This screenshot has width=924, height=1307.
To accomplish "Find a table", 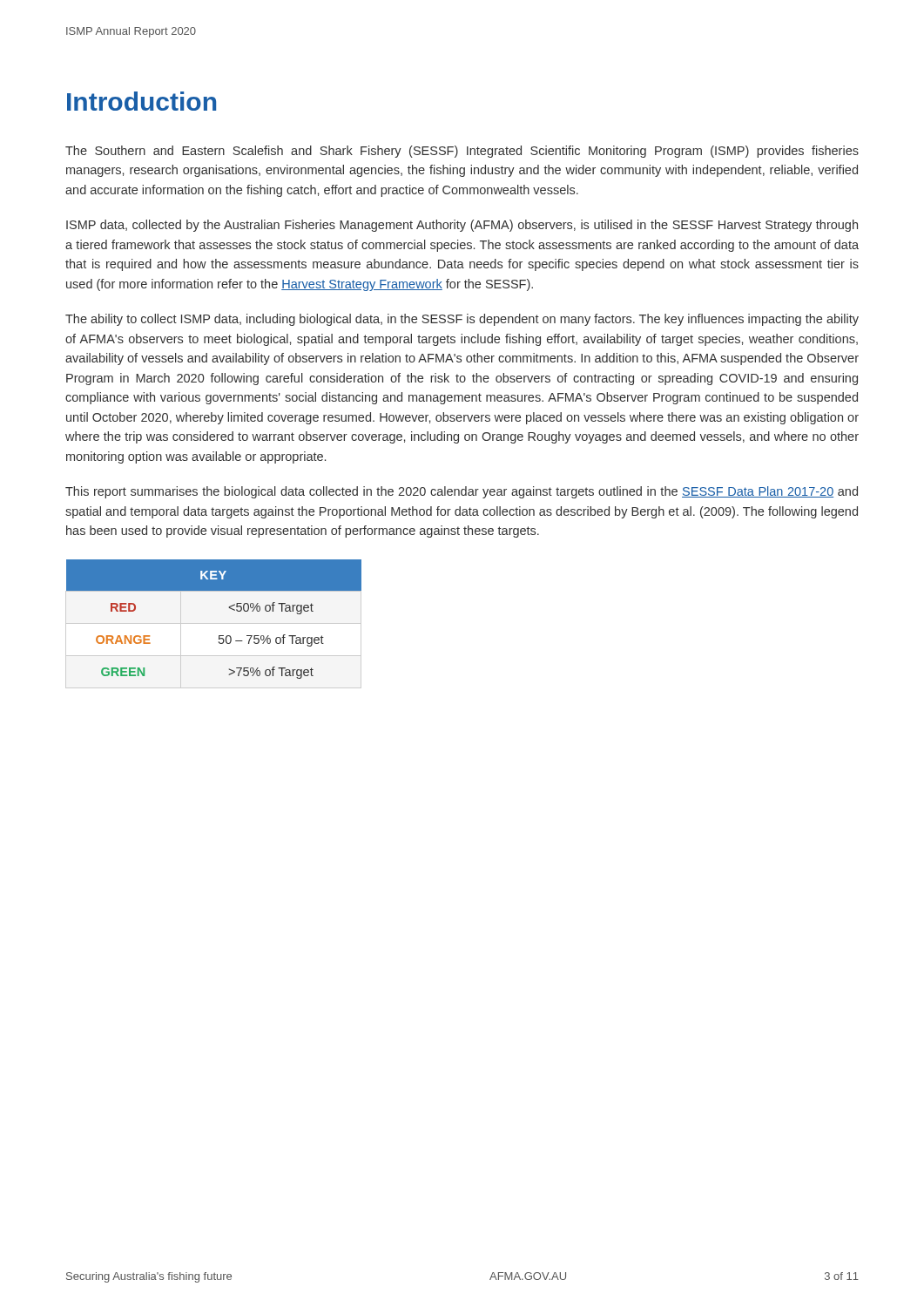I will pos(462,624).
